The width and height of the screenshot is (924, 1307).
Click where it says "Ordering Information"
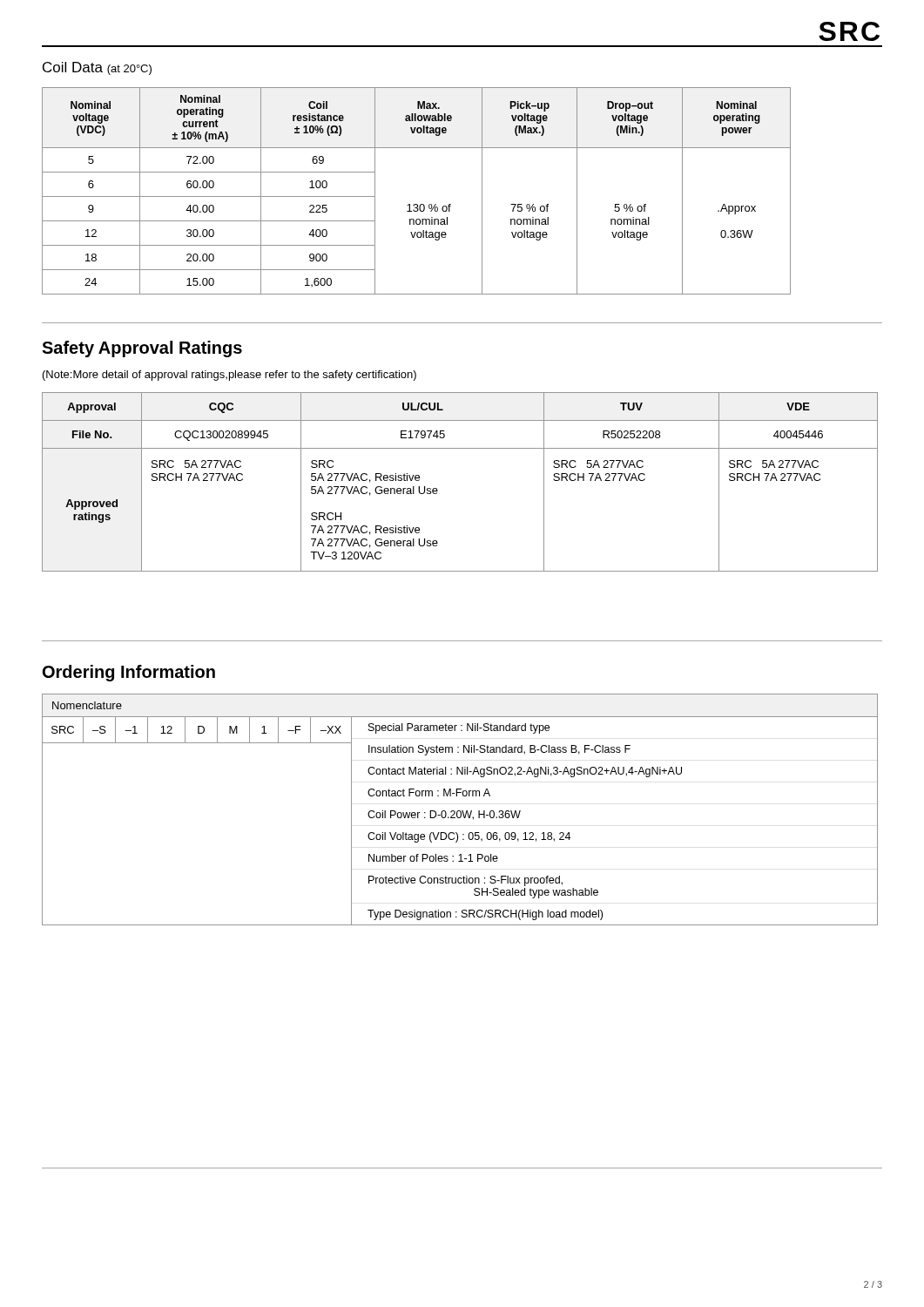pyautogui.click(x=129, y=672)
